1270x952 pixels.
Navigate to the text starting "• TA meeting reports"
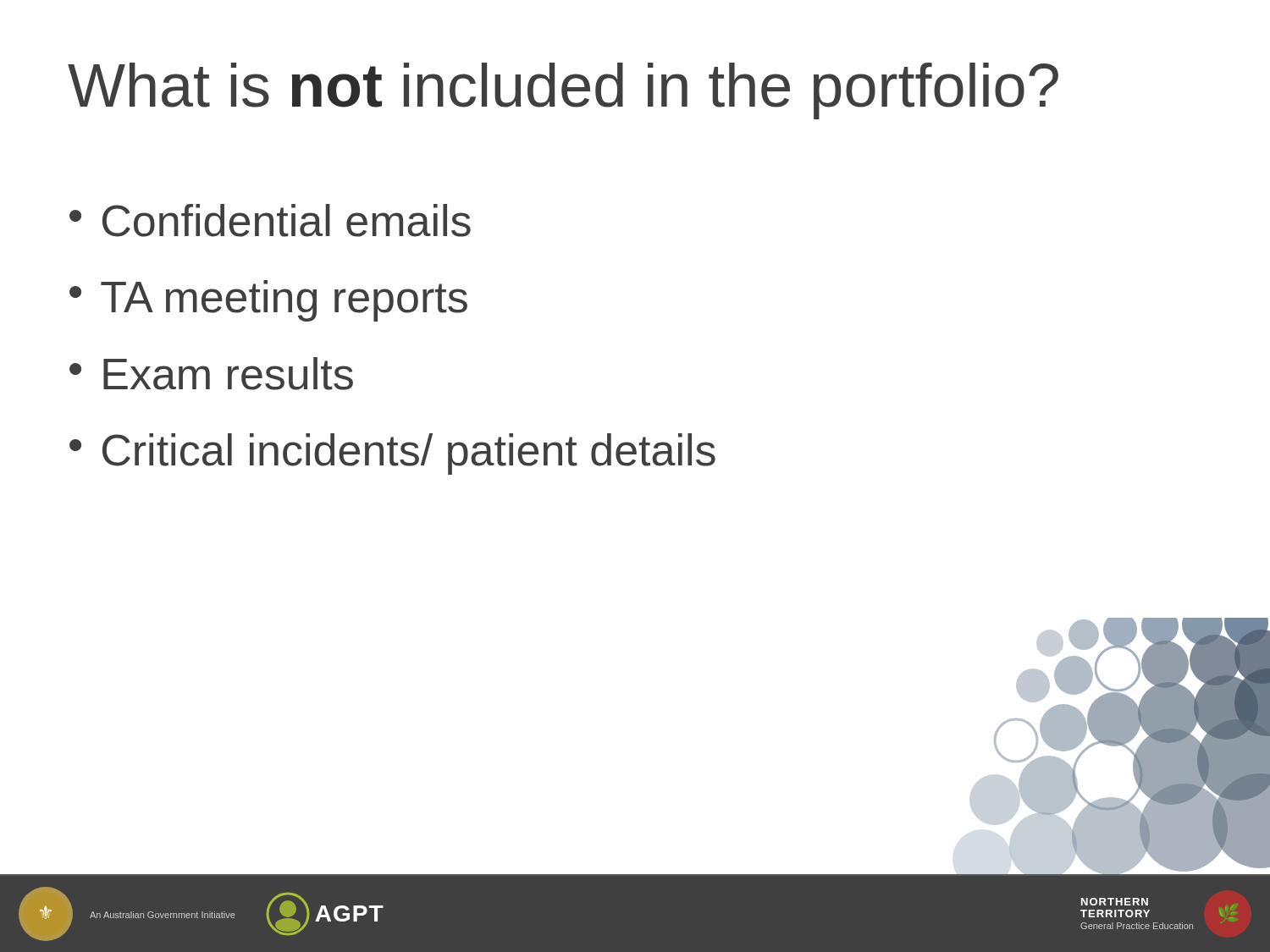coord(268,298)
